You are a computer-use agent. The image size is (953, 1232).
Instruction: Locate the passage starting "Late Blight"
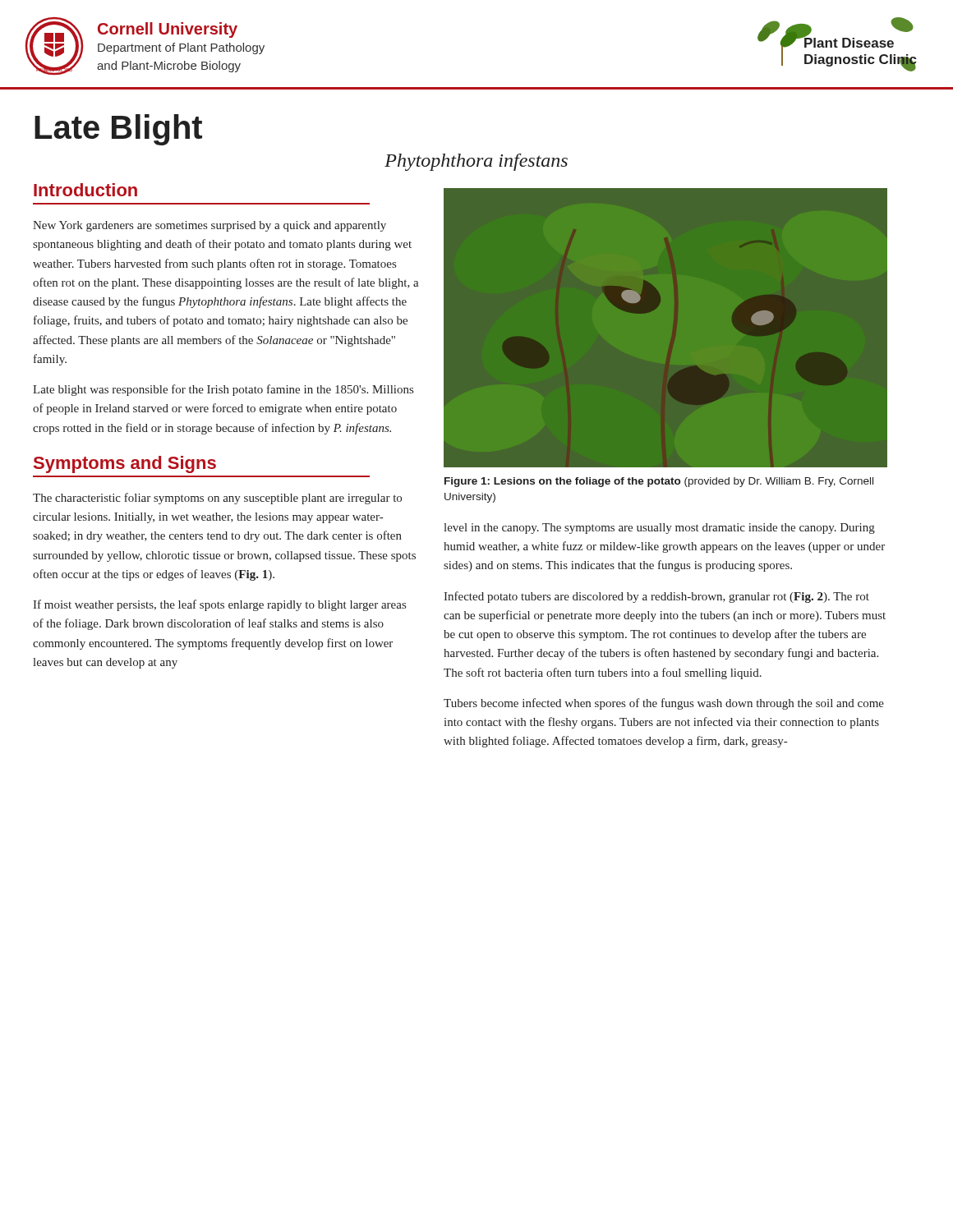click(x=118, y=127)
